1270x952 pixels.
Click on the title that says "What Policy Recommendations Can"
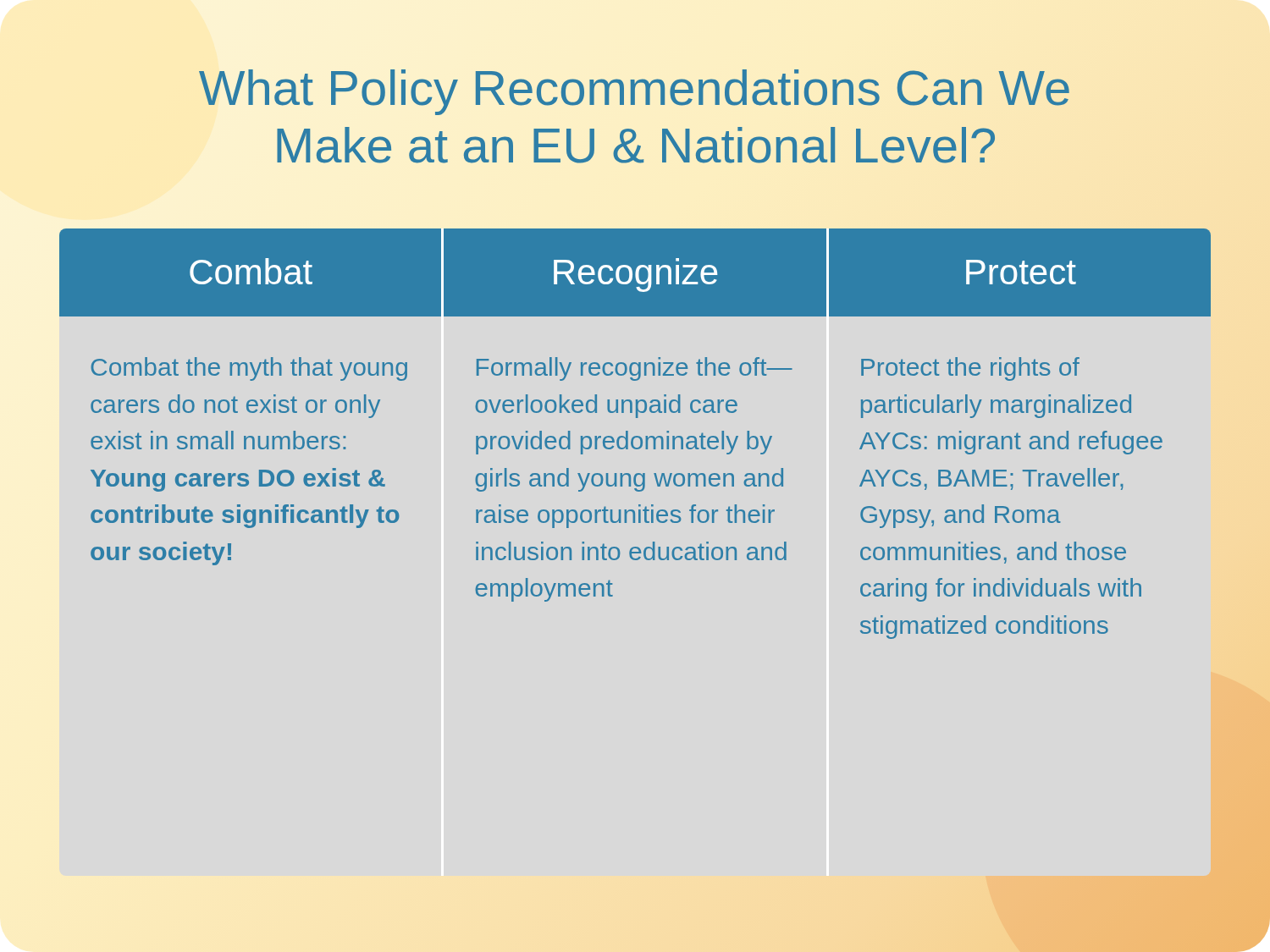click(x=635, y=117)
